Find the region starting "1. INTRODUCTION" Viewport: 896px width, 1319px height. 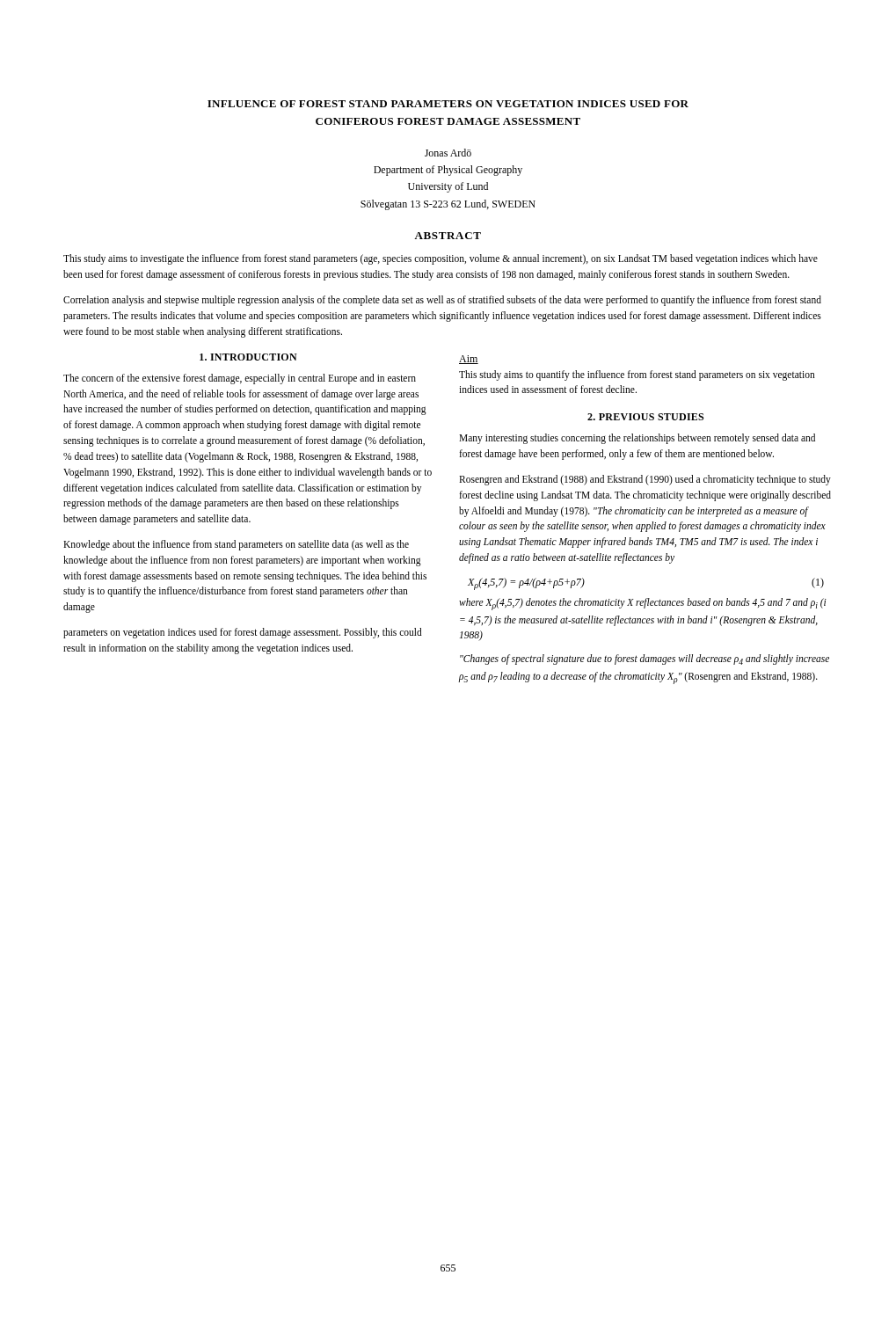(248, 357)
